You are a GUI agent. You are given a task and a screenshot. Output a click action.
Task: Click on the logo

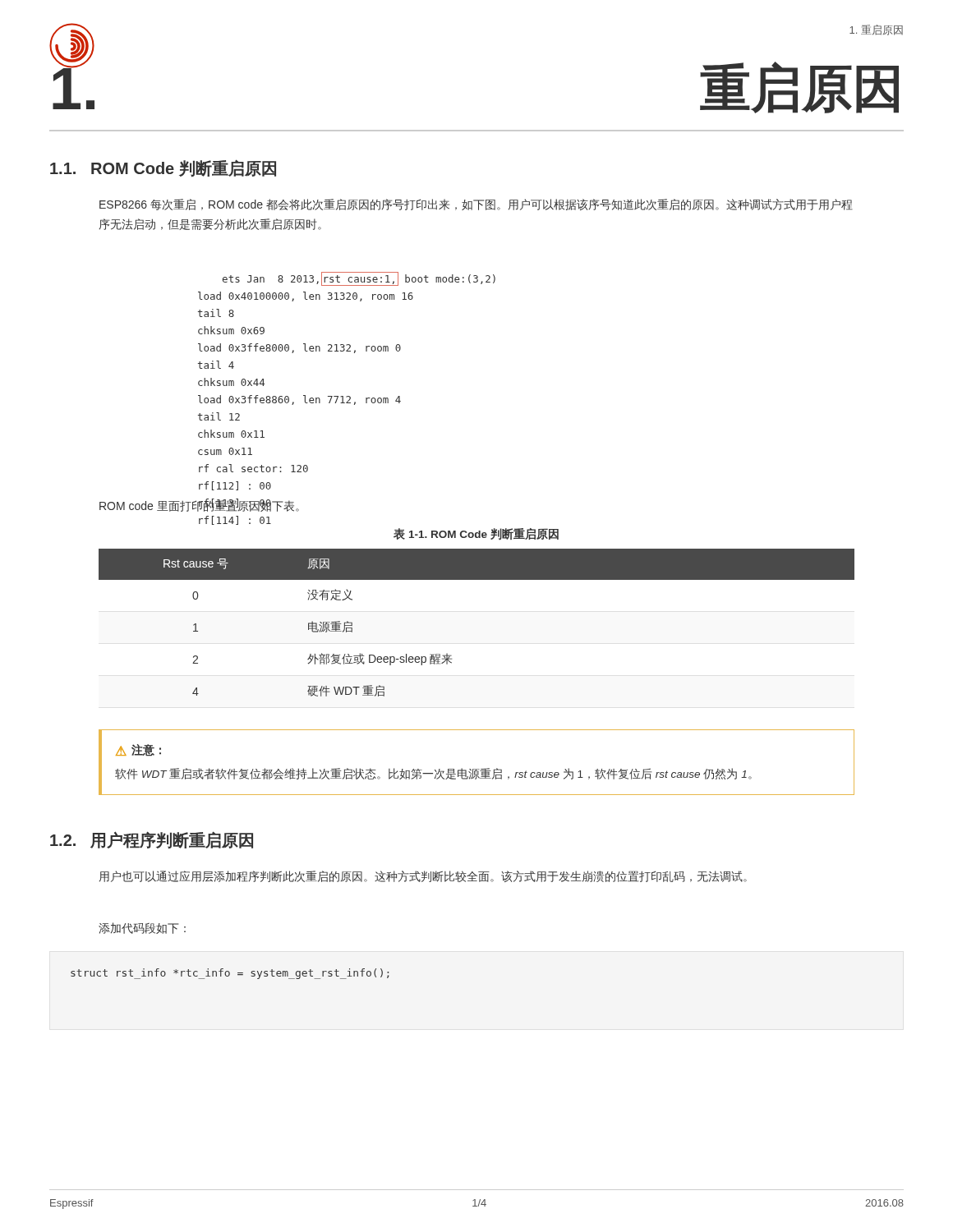72,46
